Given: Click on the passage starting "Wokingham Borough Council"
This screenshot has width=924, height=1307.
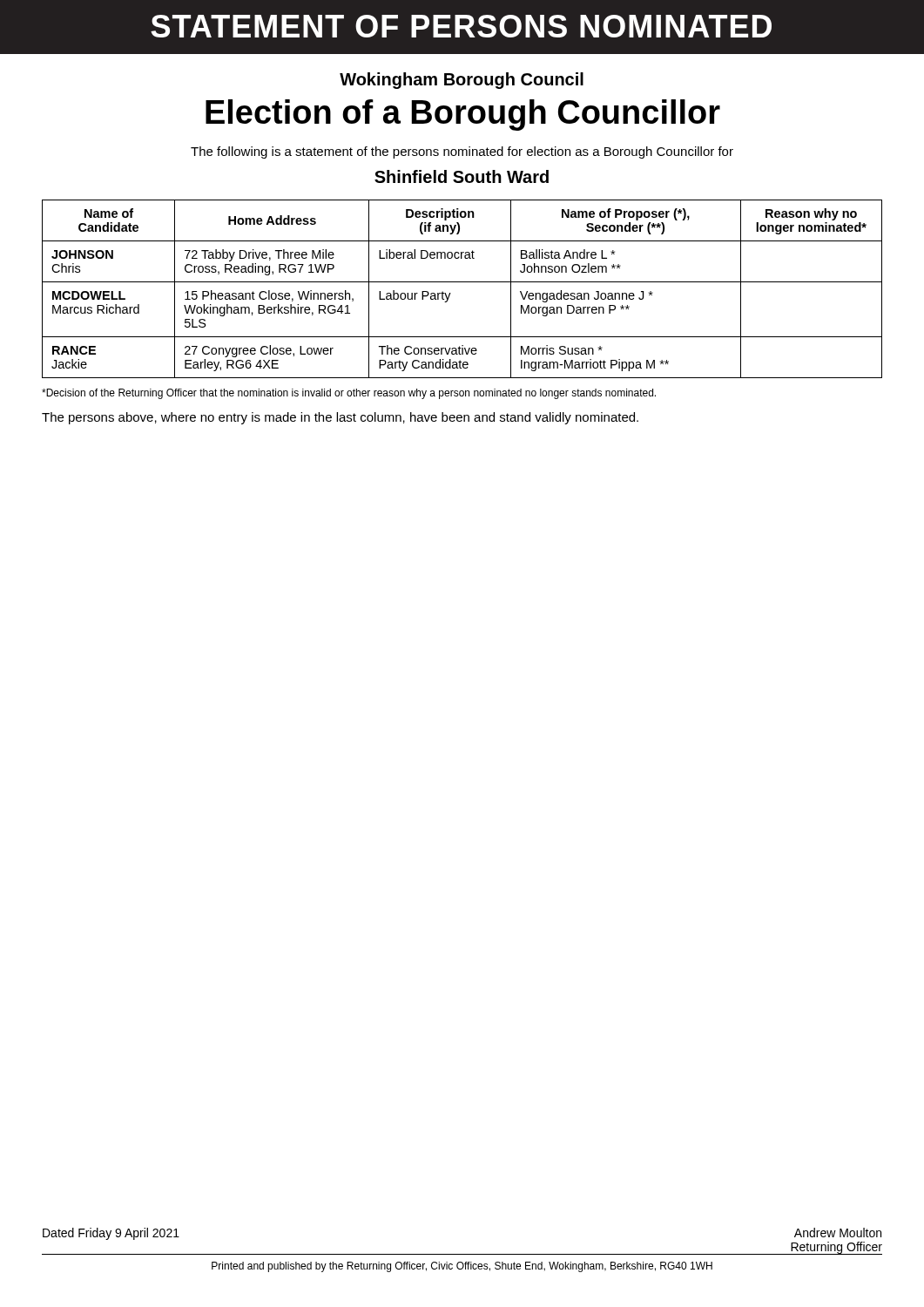Looking at the screenshot, I should 462,79.
